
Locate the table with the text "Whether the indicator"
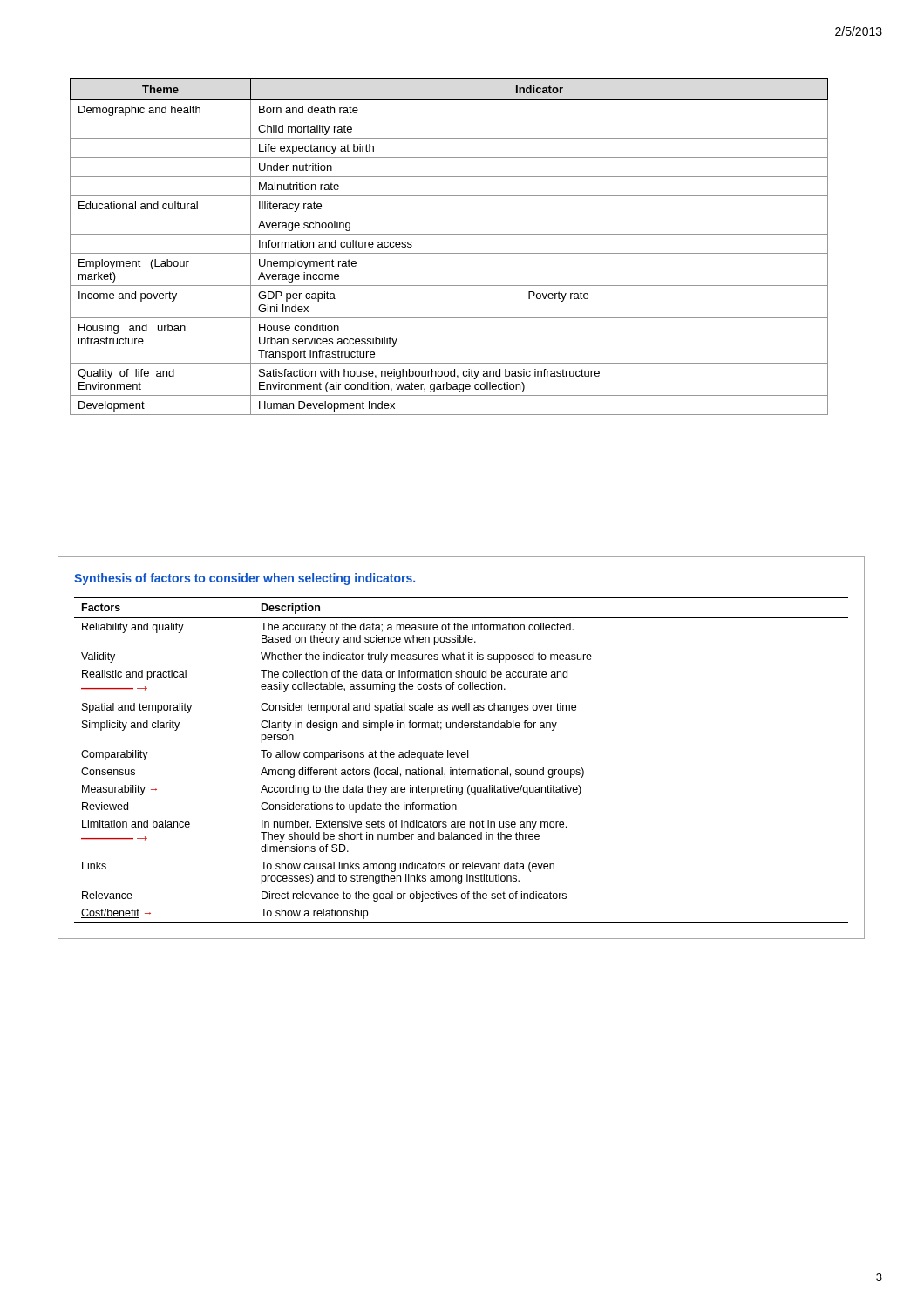(x=461, y=760)
